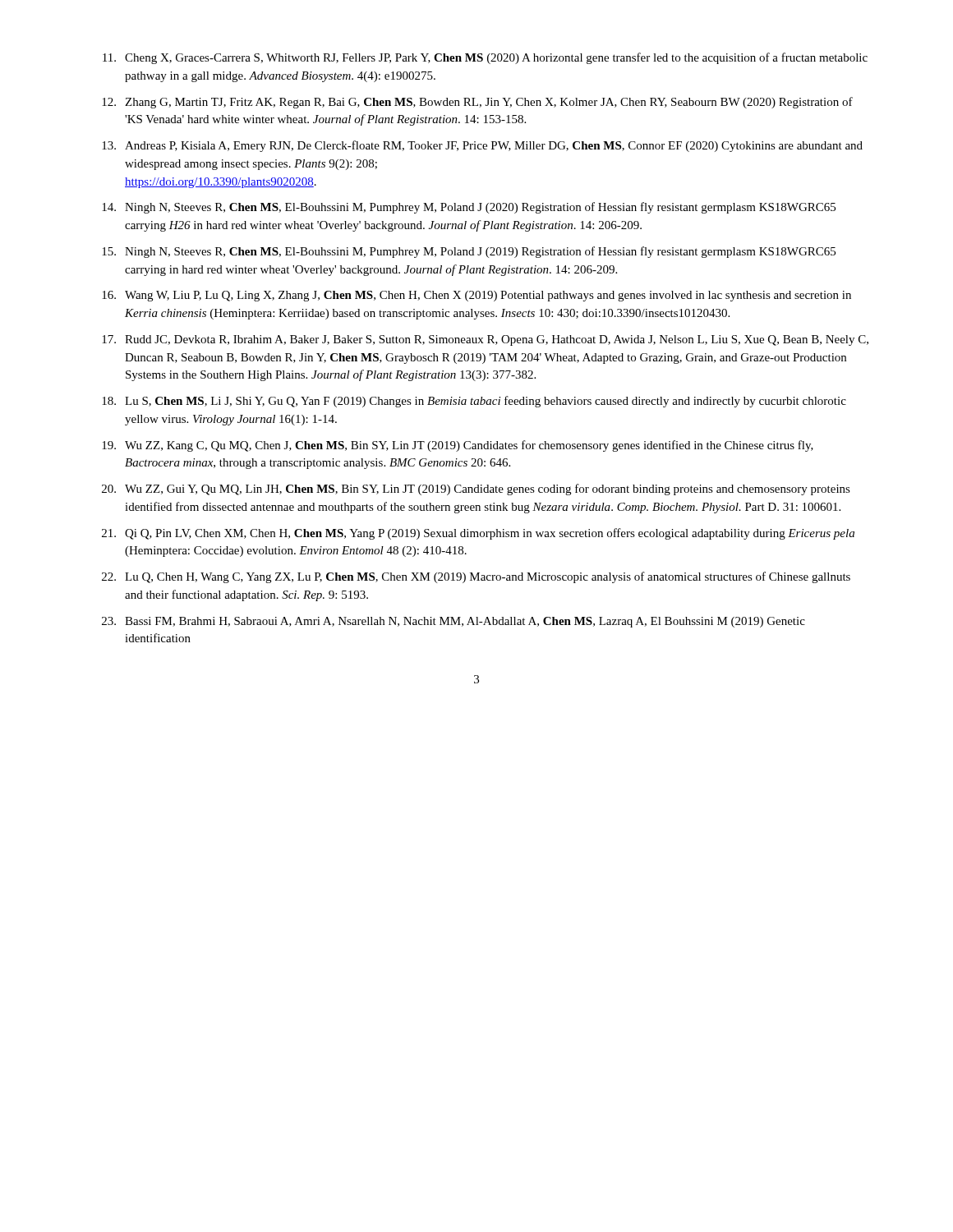The width and height of the screenshot is (953, 1232).
Task: Locate the block of text that opens with "13. Andreas P, Kisiala A, Emery"
Action: click(482, 146)
